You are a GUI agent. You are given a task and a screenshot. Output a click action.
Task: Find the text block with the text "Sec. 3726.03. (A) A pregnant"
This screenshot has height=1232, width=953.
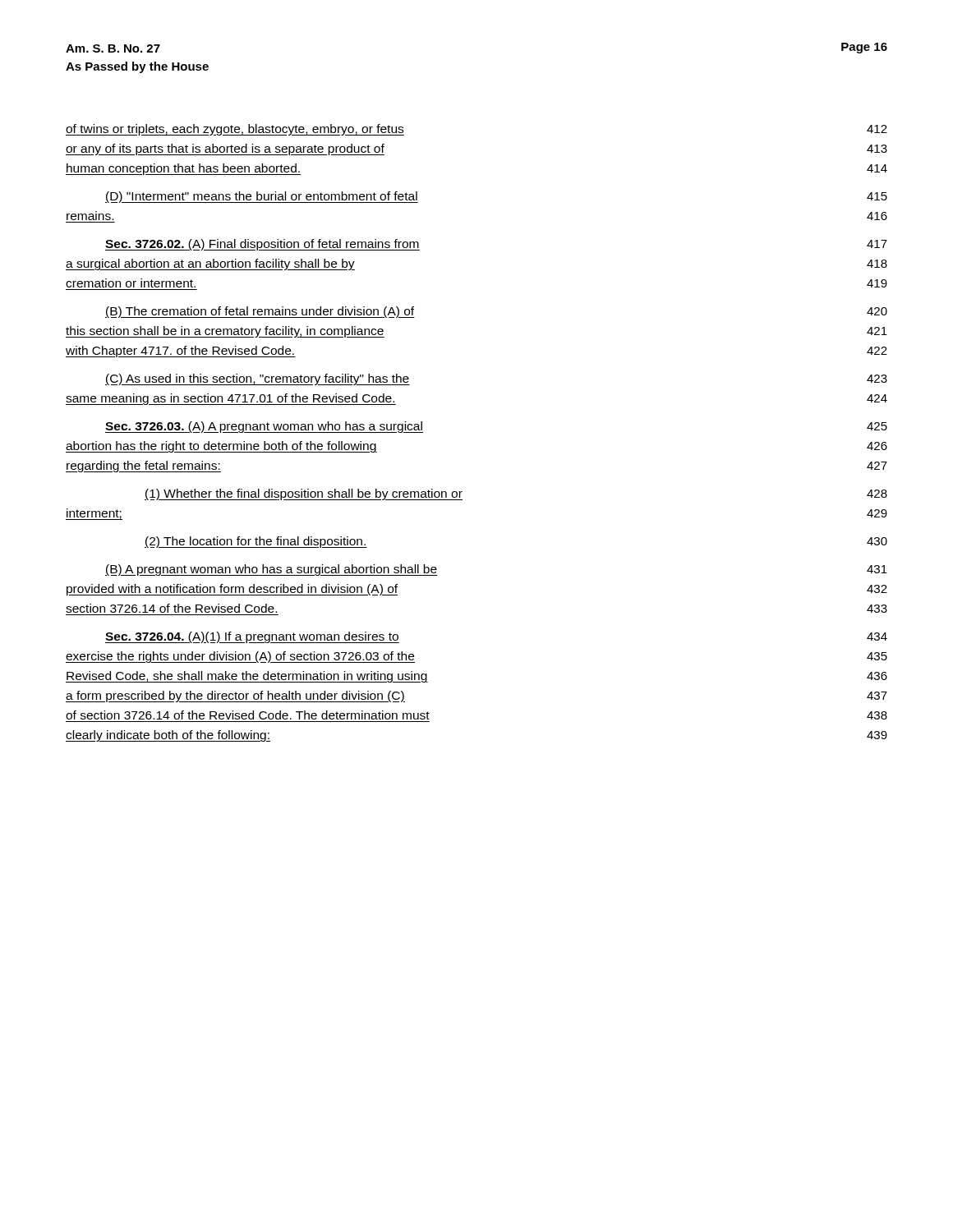321,427
